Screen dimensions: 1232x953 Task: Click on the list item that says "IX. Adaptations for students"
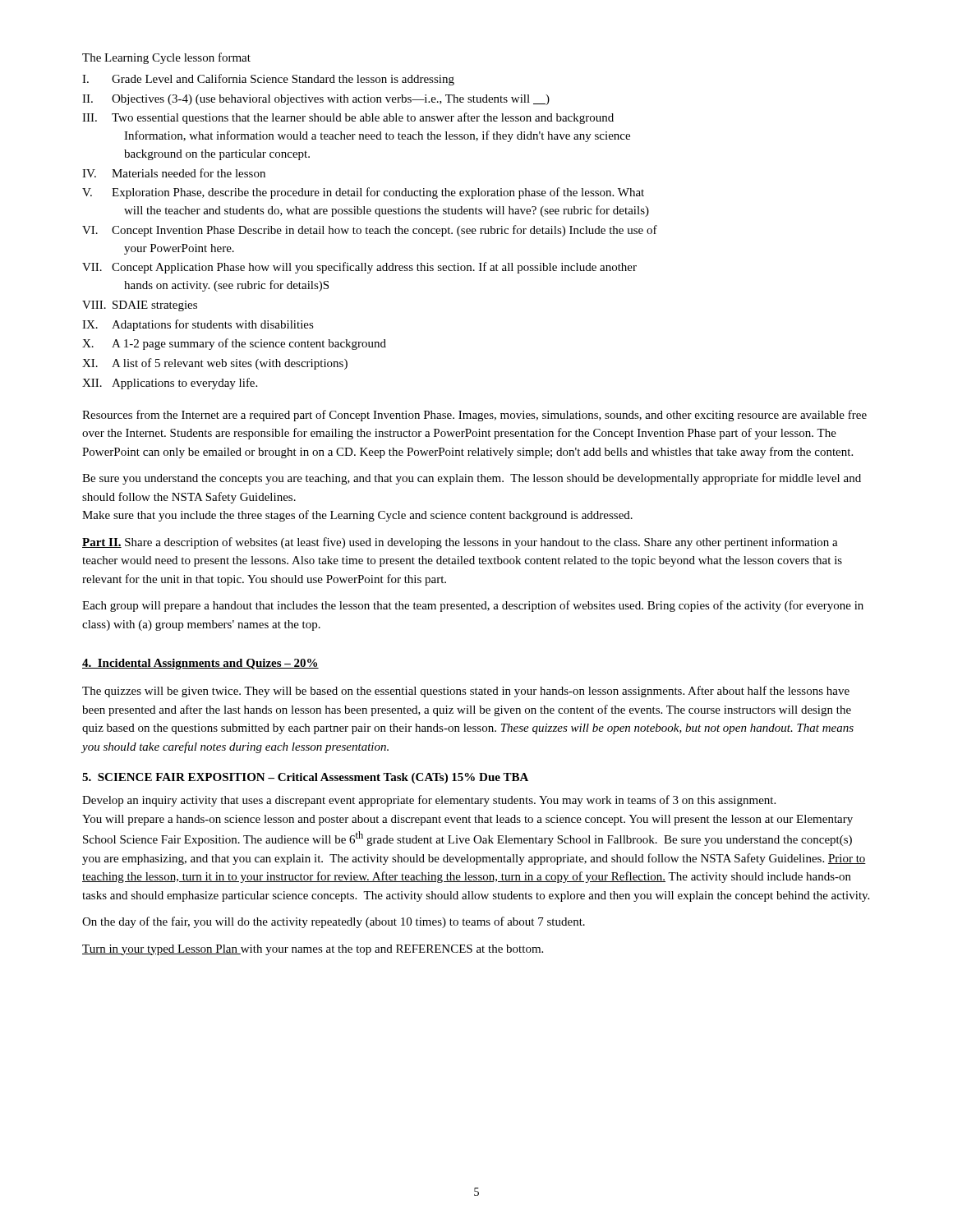tap(198, 325)
